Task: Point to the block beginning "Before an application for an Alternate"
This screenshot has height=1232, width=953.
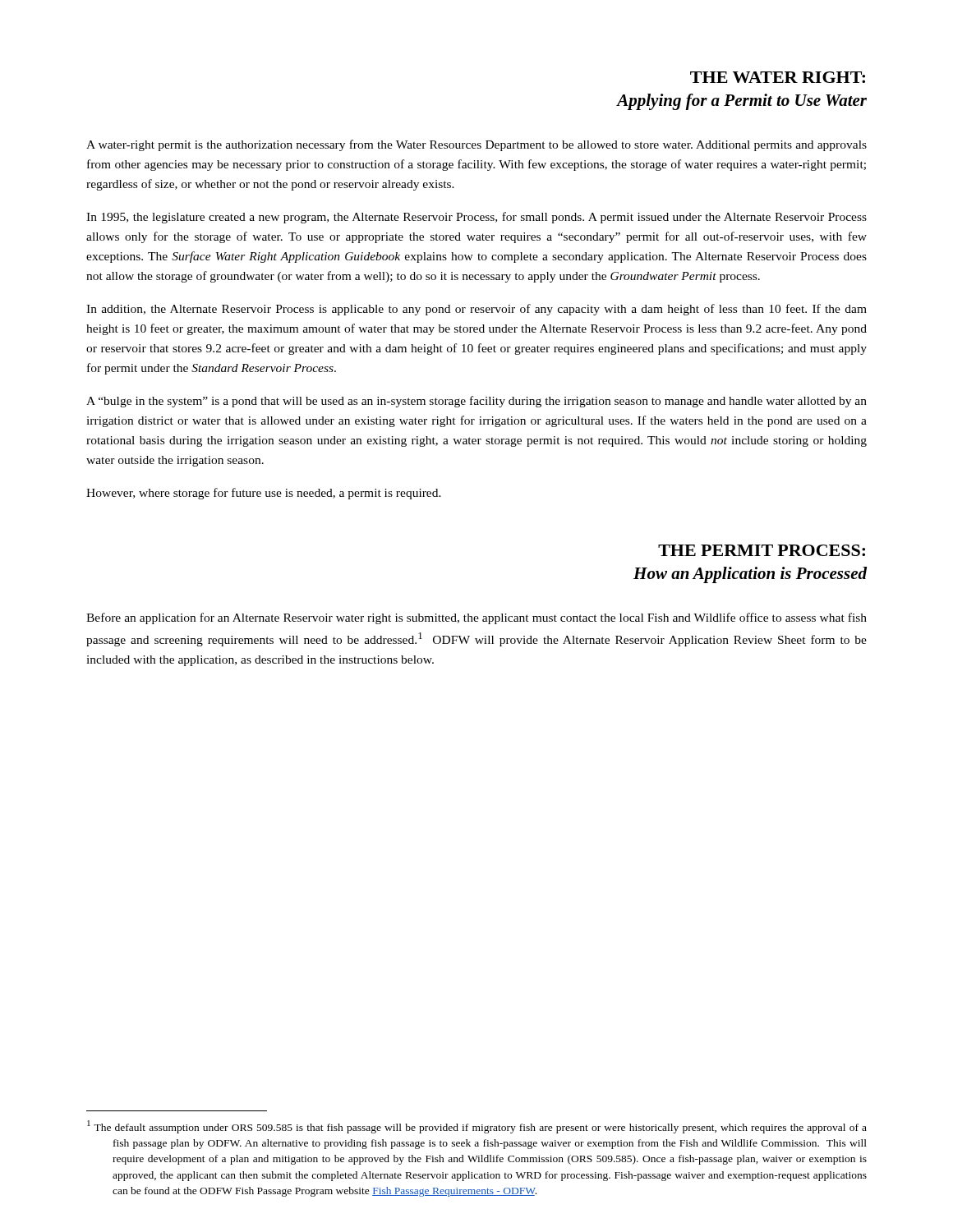Action: click(x=476, y=638)
